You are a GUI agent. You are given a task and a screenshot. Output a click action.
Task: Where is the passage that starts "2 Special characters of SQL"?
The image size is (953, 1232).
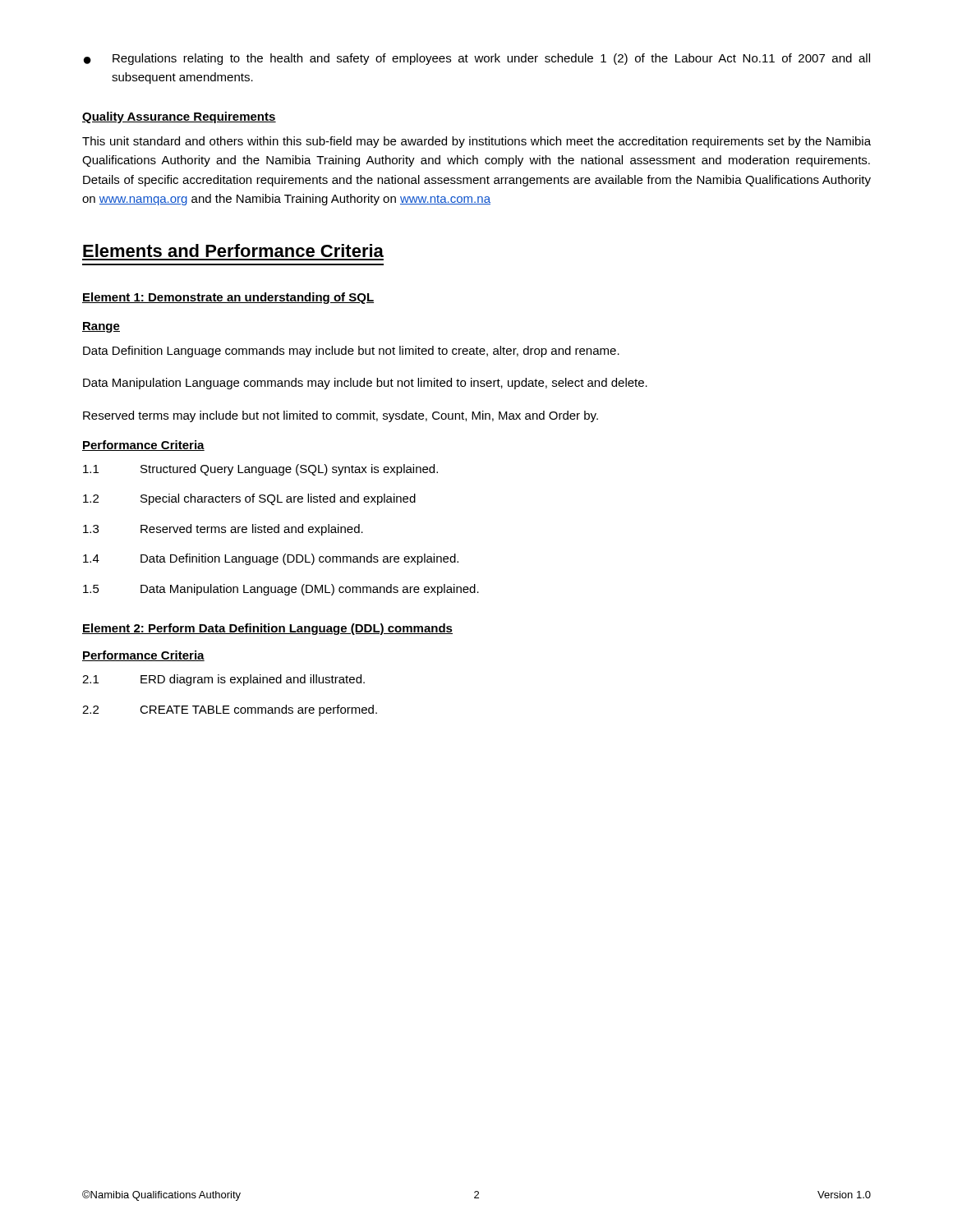(249, 499)
